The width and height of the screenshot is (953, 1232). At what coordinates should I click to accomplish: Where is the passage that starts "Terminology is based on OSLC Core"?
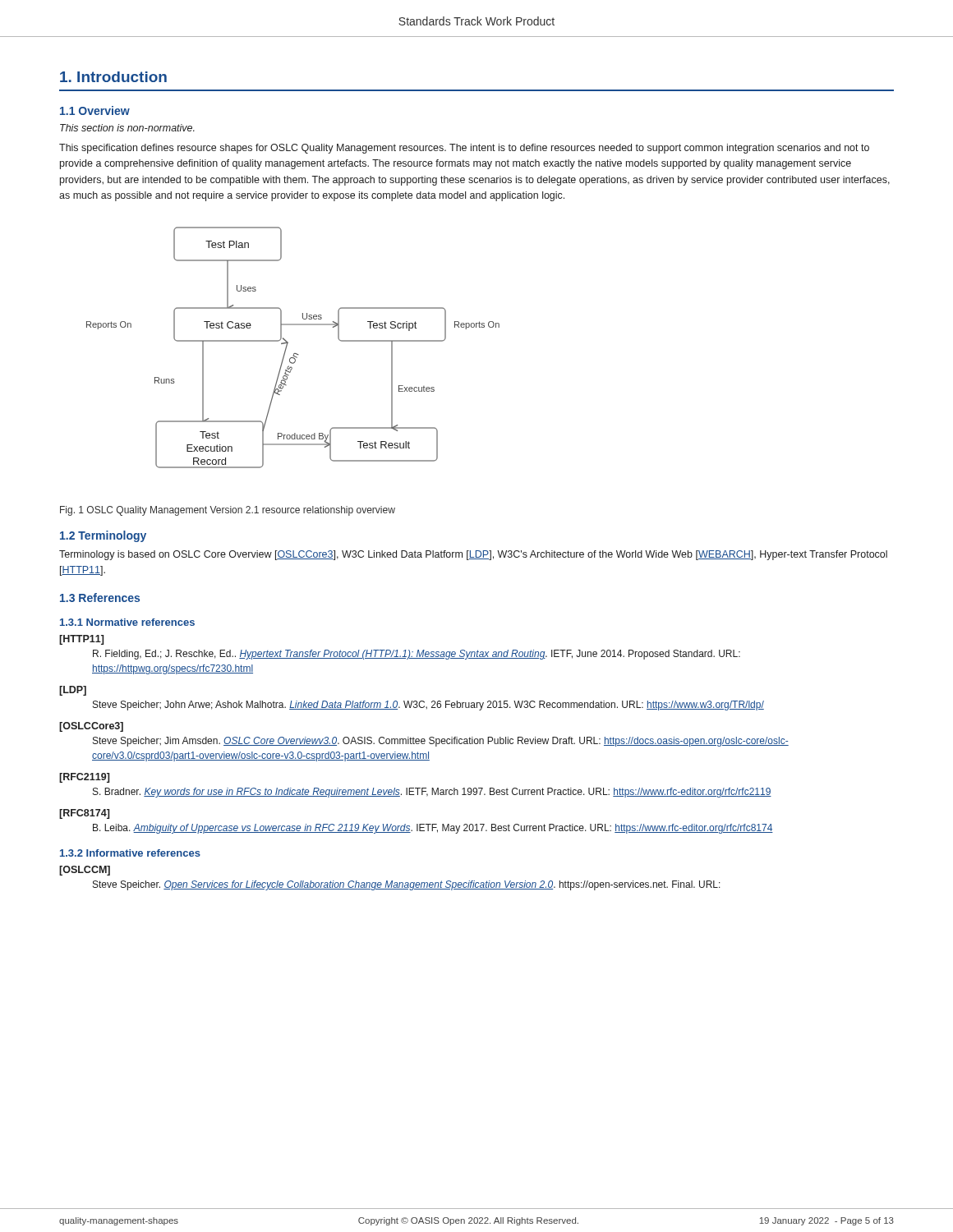point(473,562)
